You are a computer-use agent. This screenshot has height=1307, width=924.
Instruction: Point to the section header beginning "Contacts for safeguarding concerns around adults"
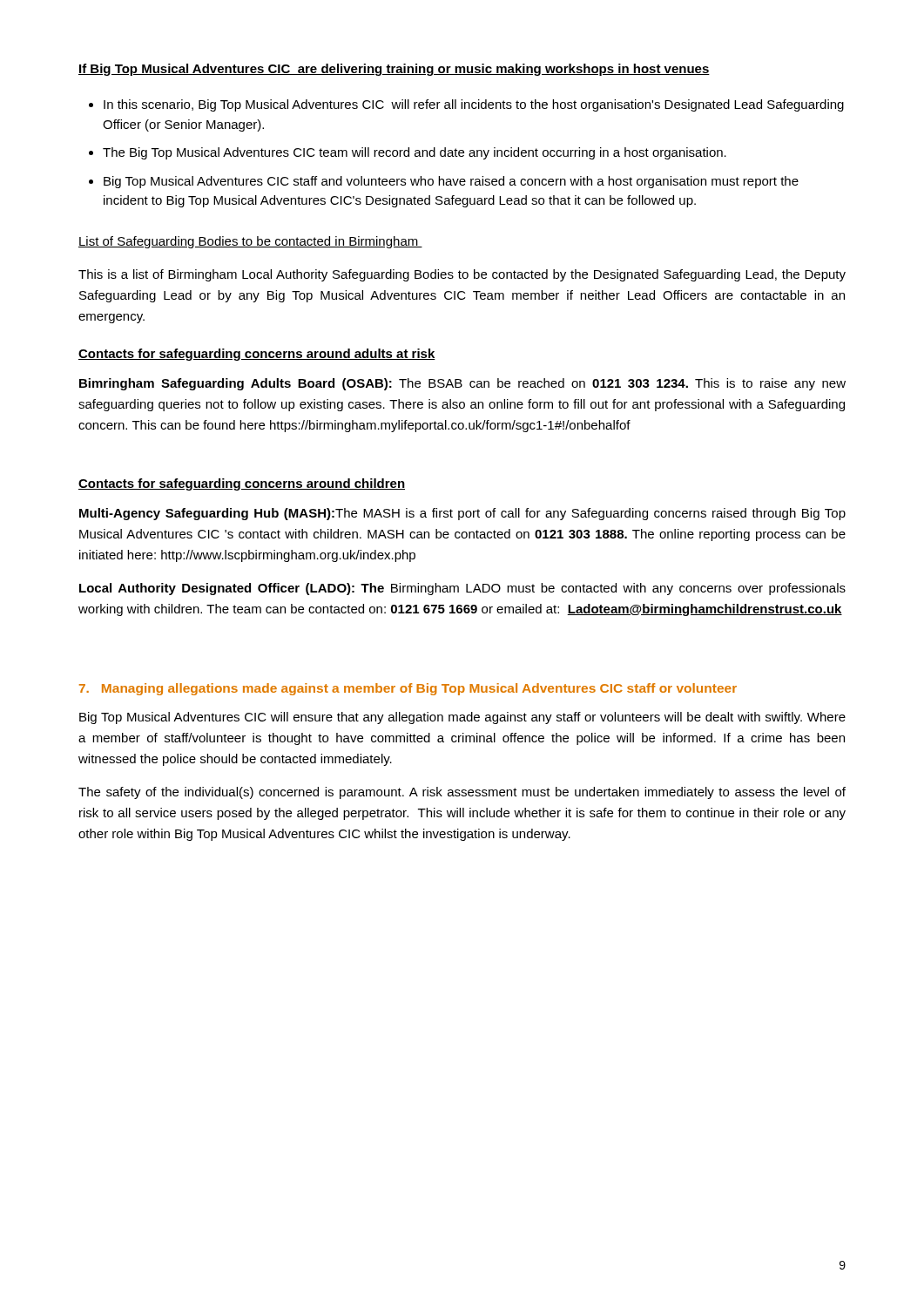point(257,353)
